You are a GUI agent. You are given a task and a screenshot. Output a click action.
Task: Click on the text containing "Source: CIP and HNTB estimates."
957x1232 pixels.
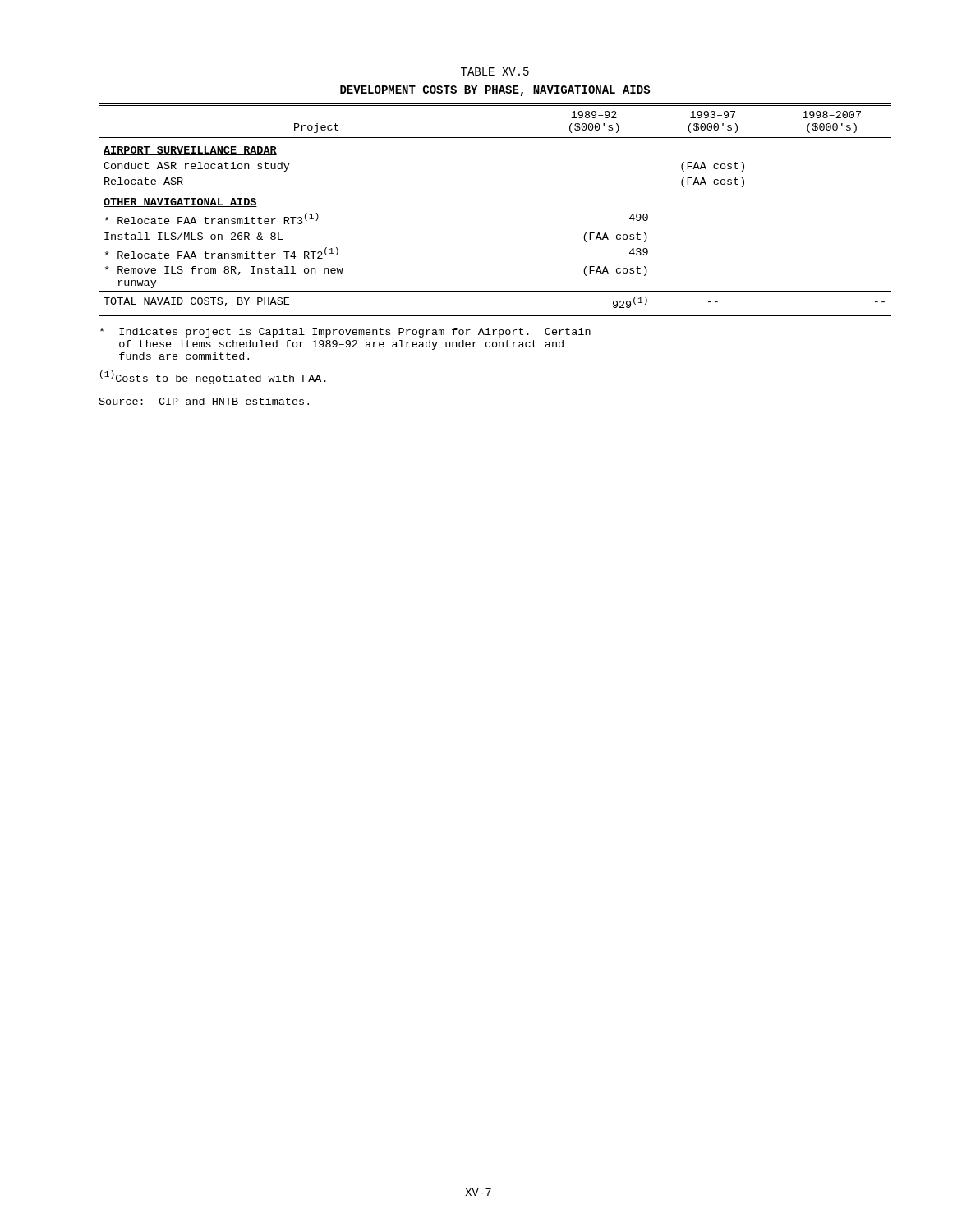205,402
